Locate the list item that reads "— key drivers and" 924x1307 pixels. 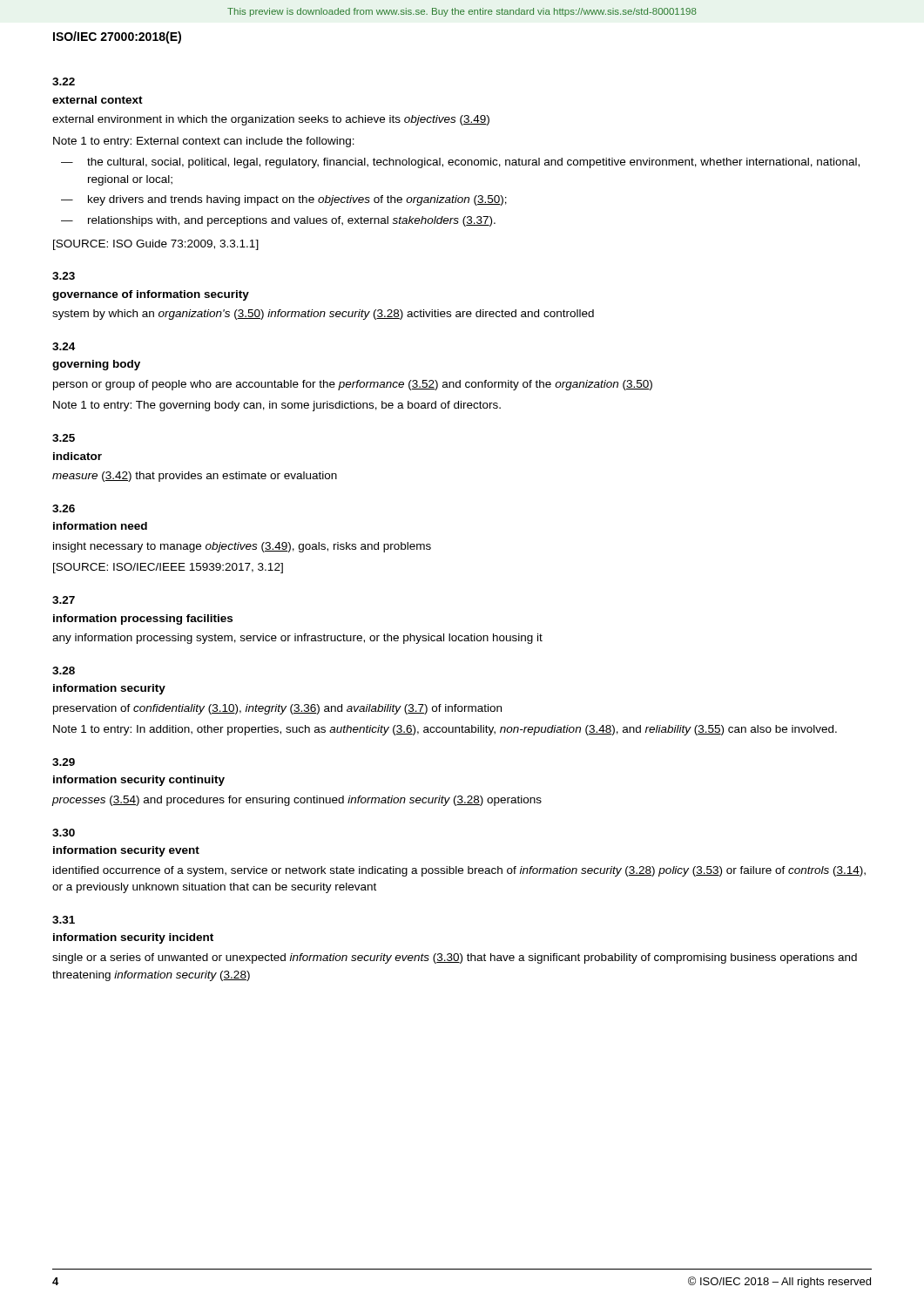point(284,200)
